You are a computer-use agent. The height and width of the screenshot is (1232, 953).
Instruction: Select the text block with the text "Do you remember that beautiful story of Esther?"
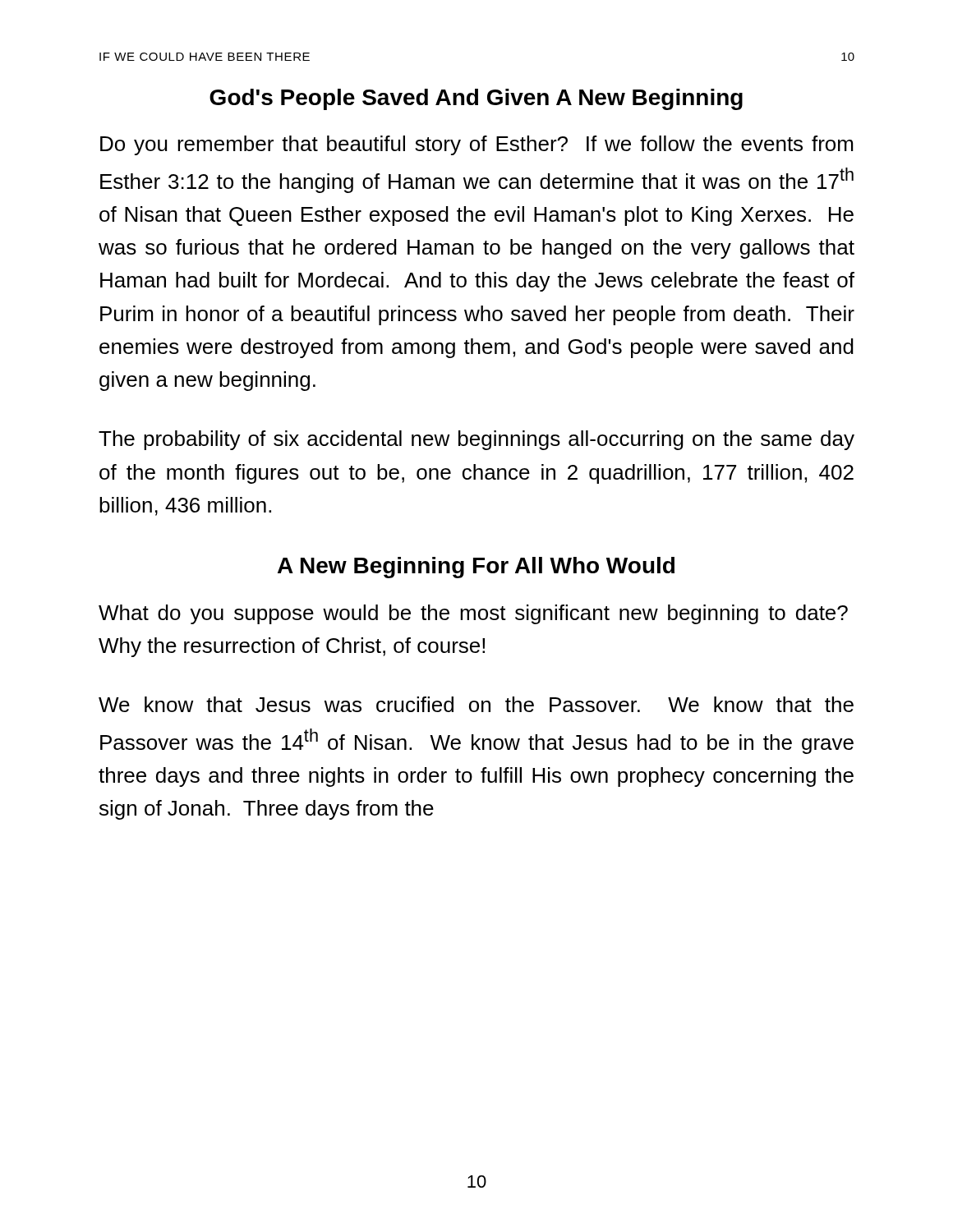coord(476,262)
